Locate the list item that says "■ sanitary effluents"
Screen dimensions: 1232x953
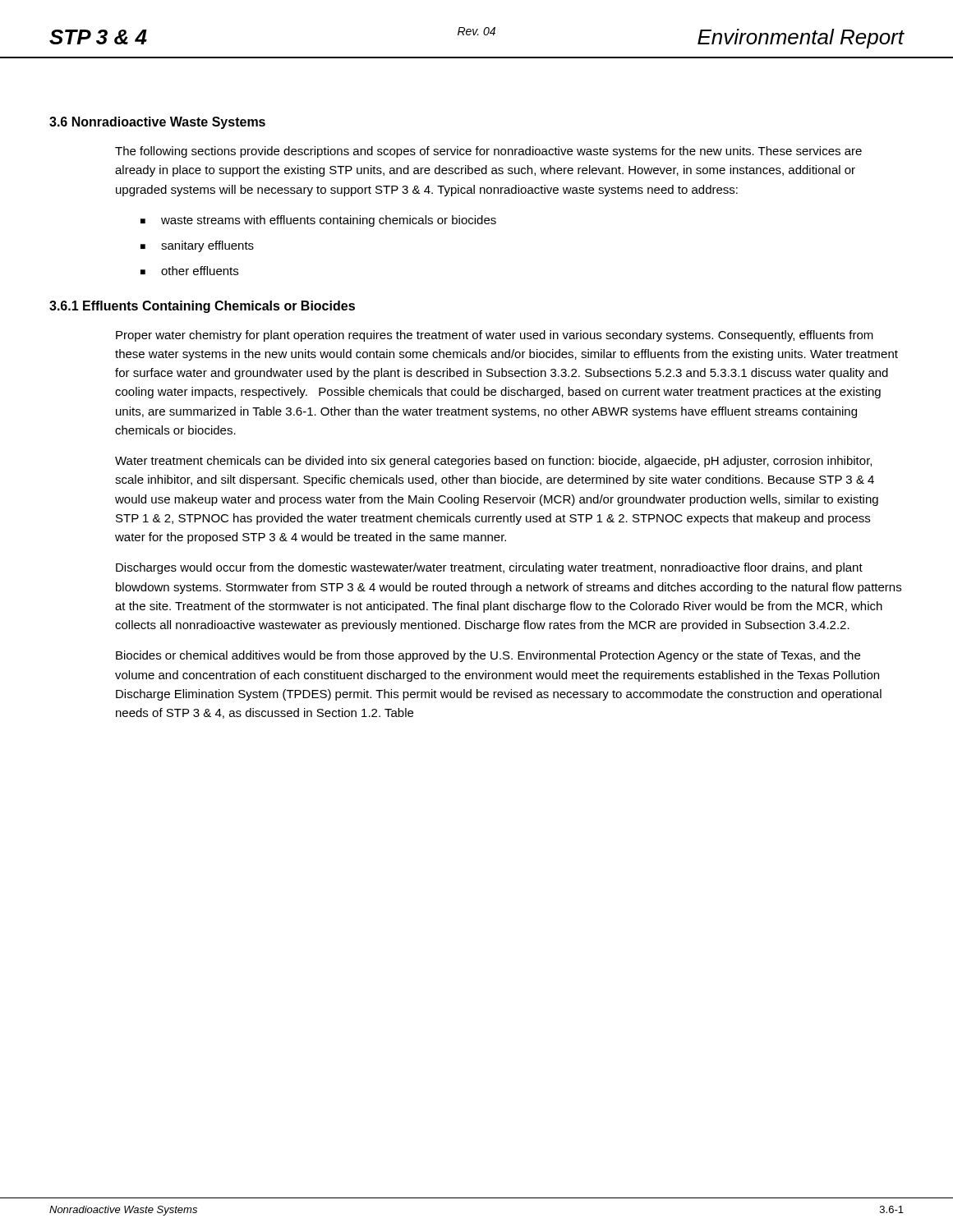coord(197,245)
